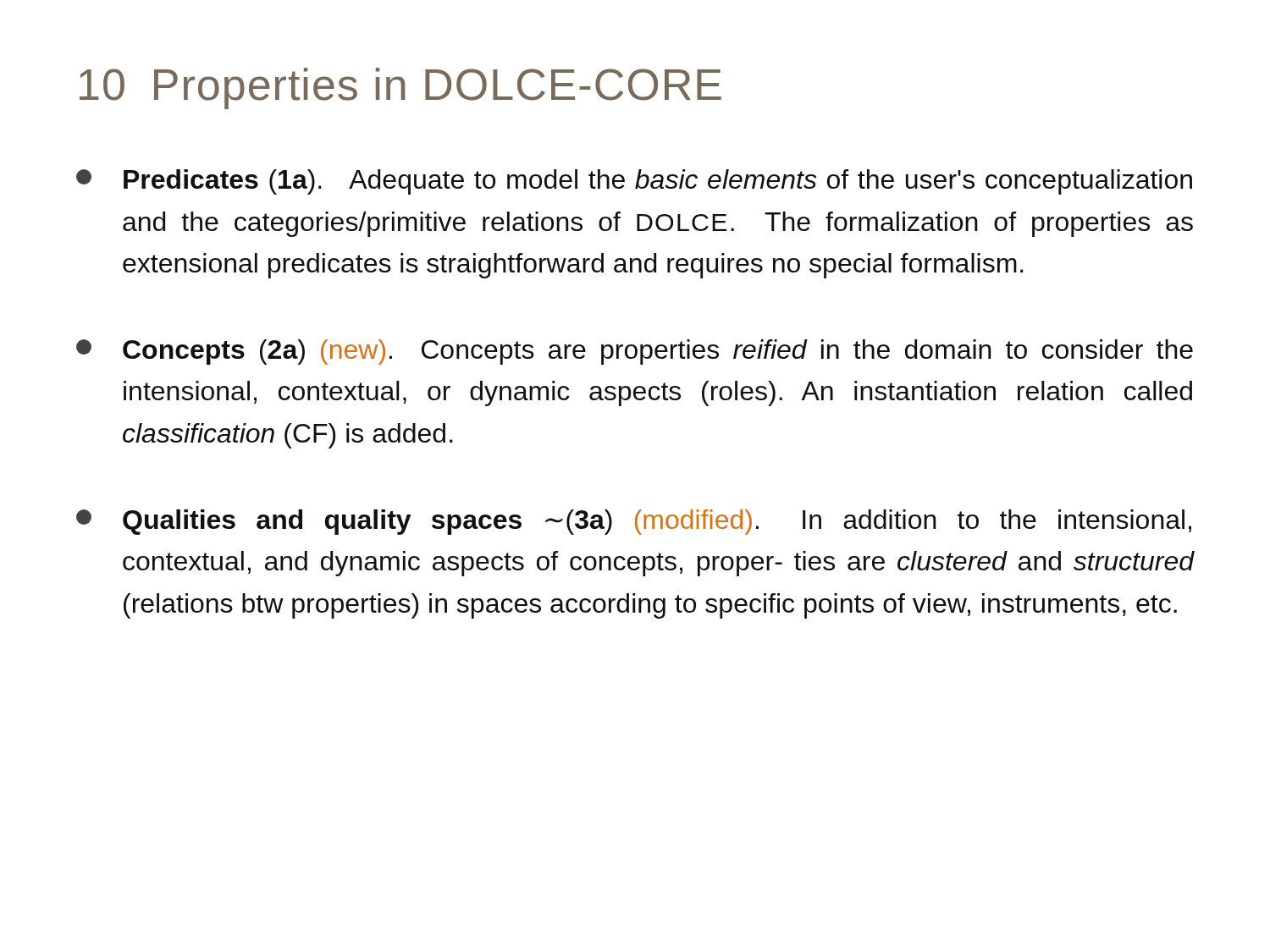Click the passage that begins "Predicates (1a). Adequate to model the"
The height and width of the screenshot is (952, 1270).
635,222
